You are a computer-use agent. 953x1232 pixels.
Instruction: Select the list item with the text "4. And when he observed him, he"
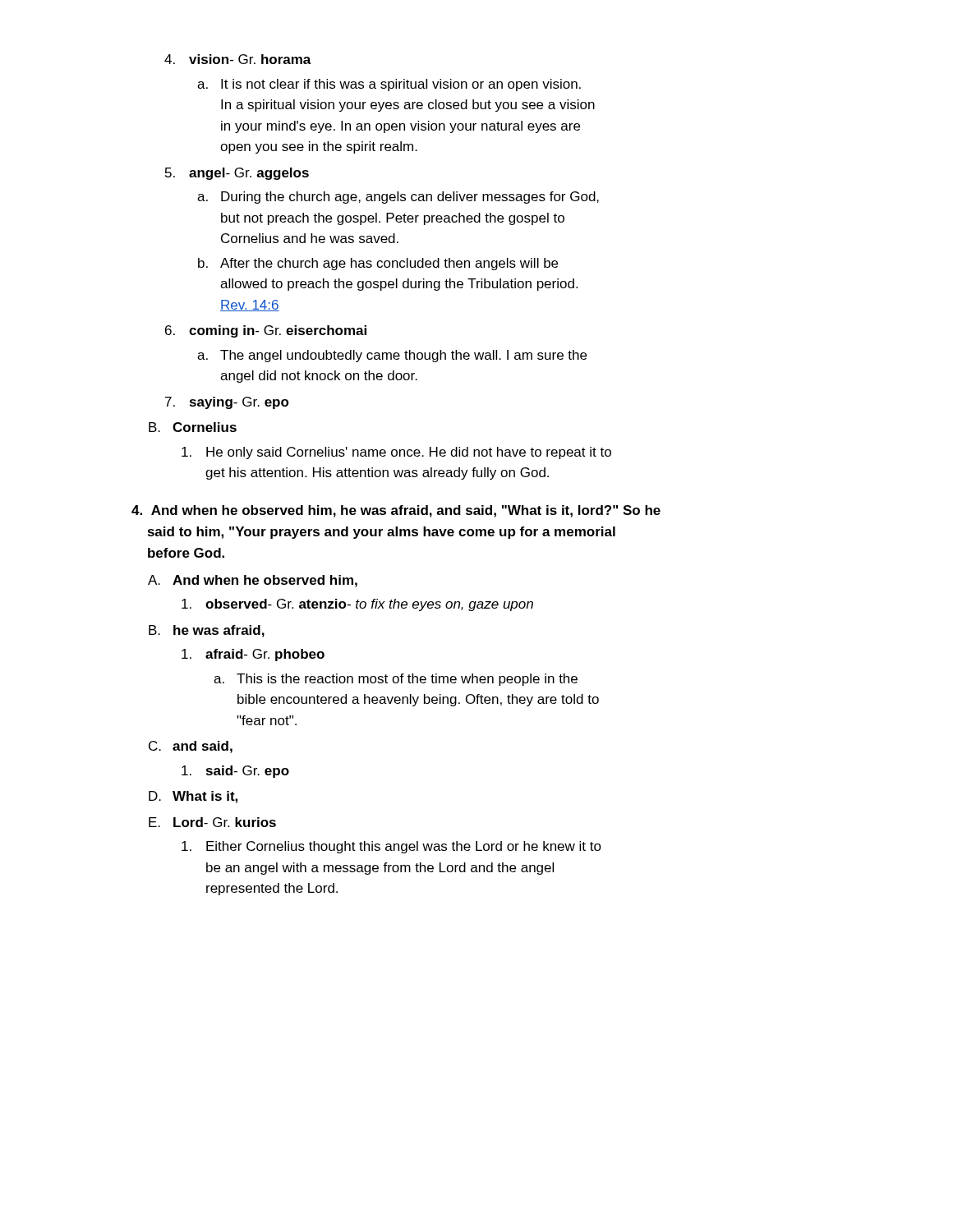tap(396, 532)
